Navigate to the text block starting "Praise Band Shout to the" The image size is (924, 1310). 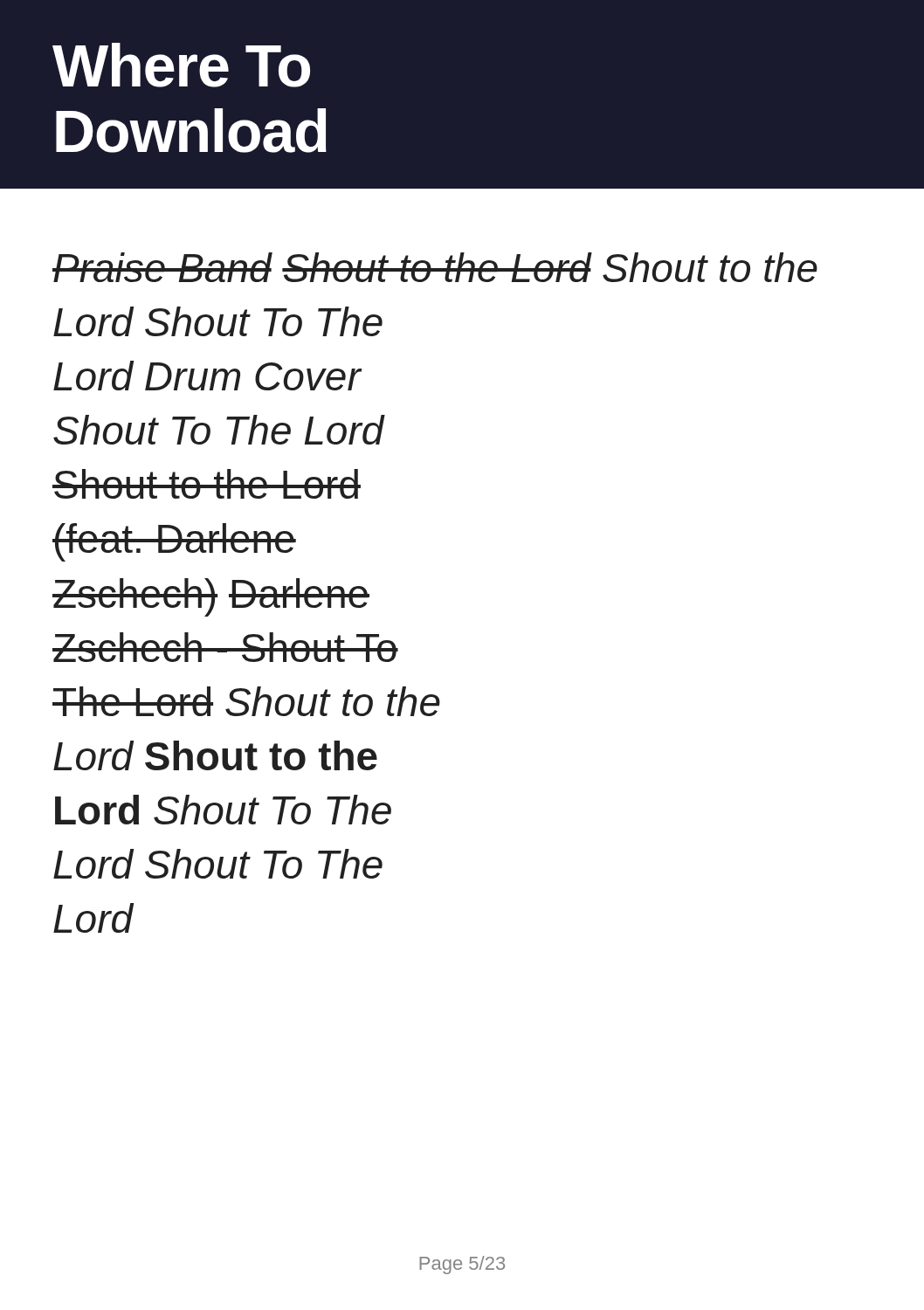pos(435,267)
